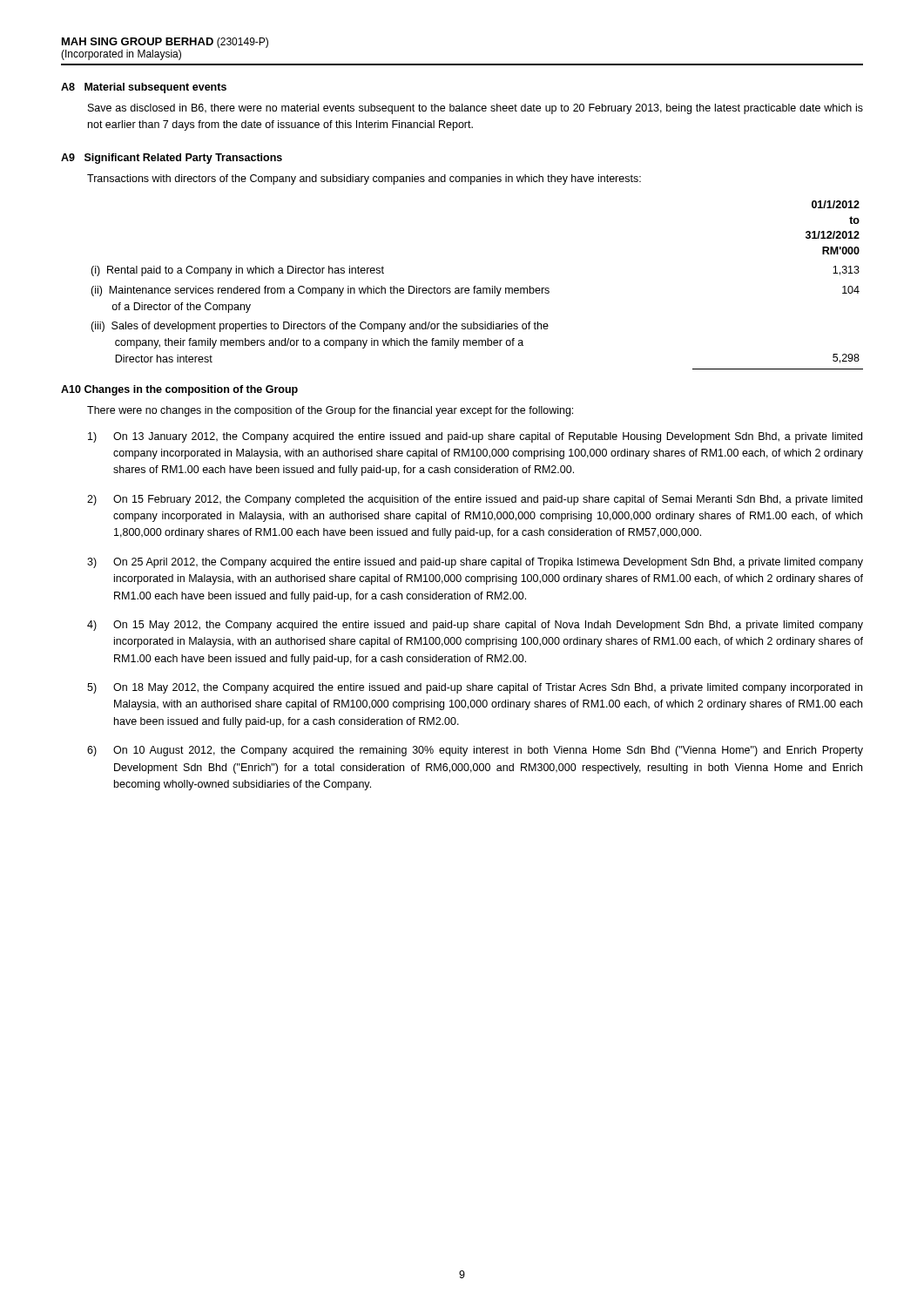The height and width of the screenshot is (1307, 924).
Task: Select the section header containing "A8 Material subsequent events"
Action: [x=144, y=87]
